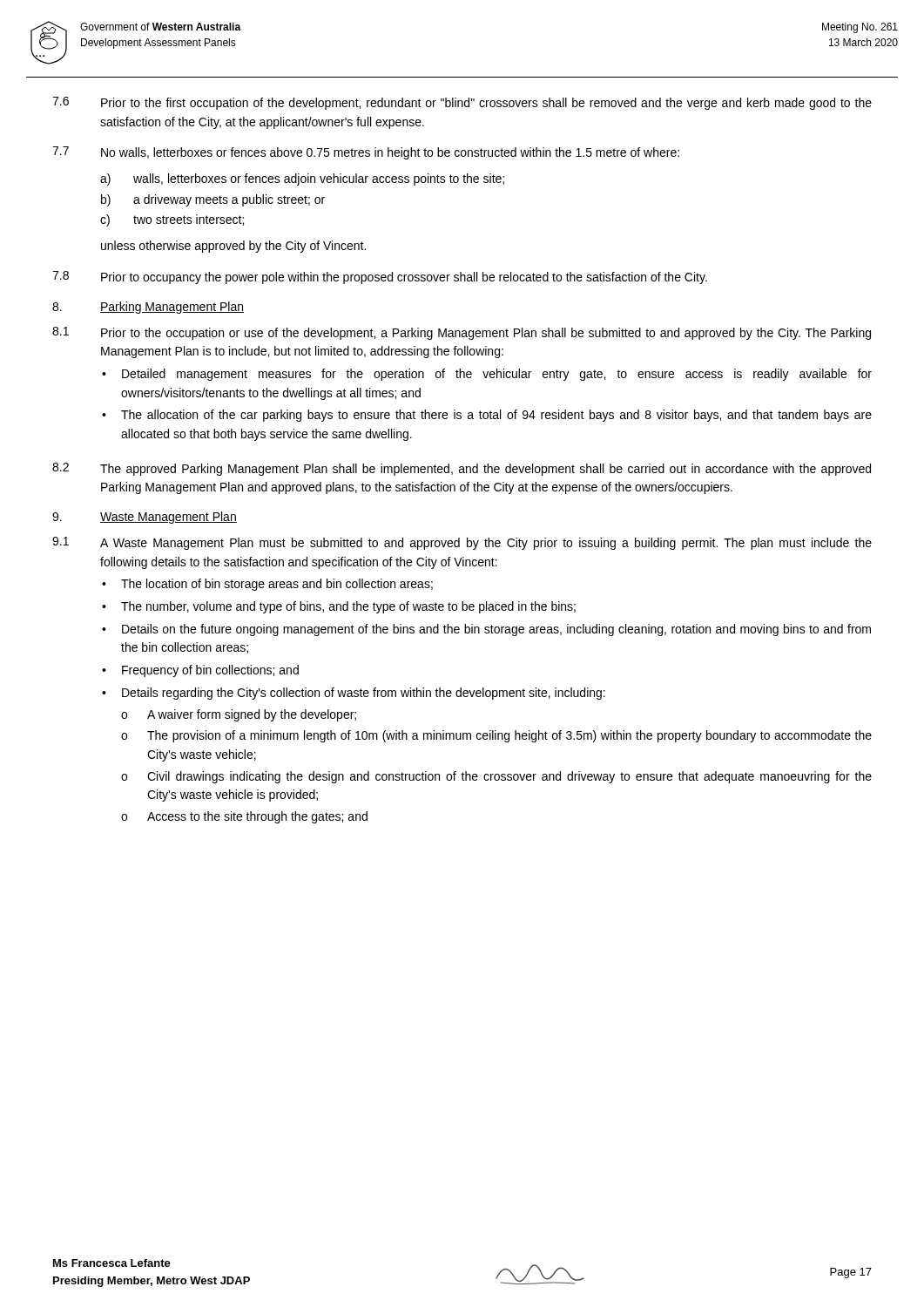Select the region starting "1 Prior to the occupation or use"

[x=462, y=386]
